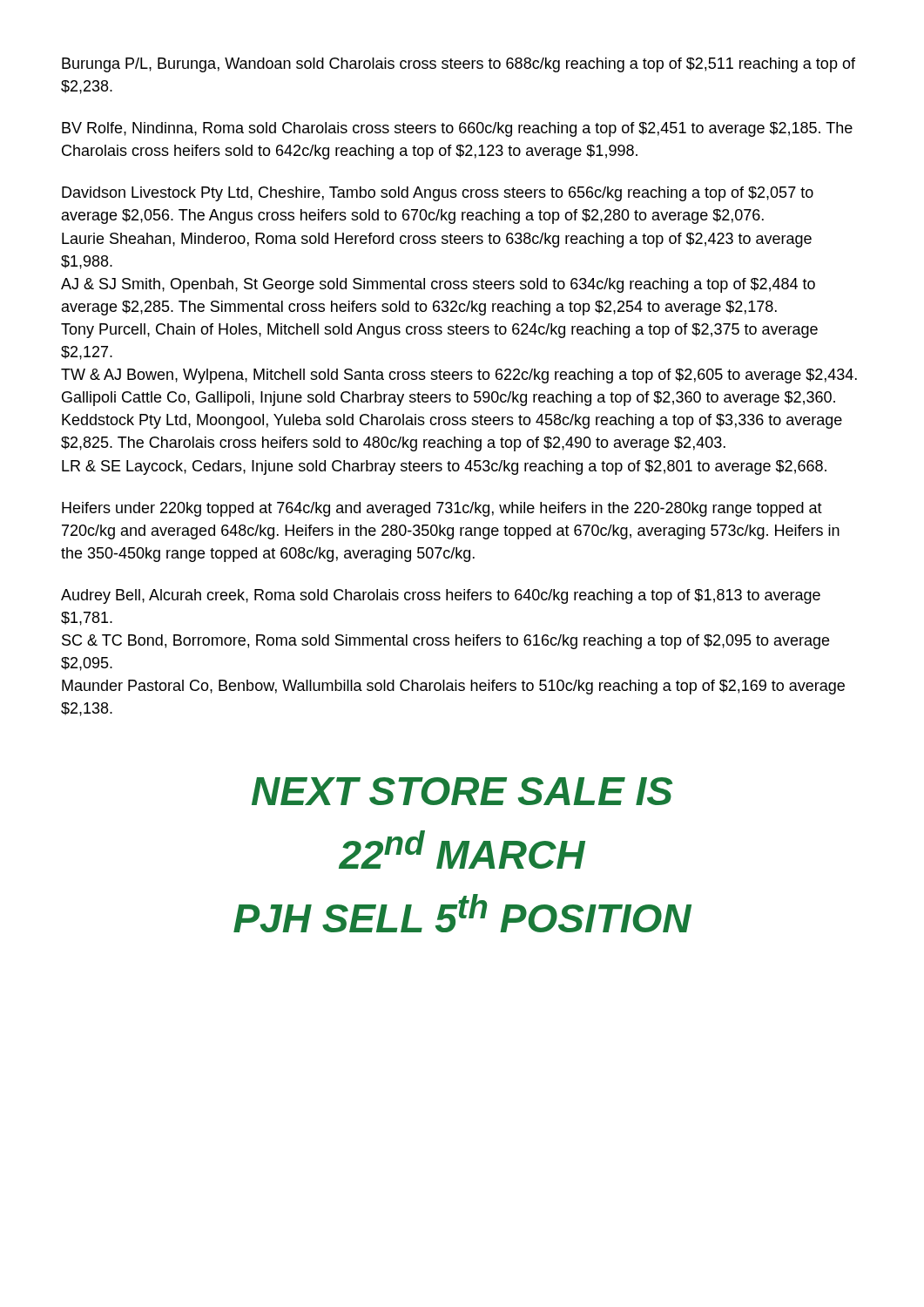Click the passage that begins "Maunder Pastoral Co, Benbow, Wallumbilla sold Charolais"
Viewport: 924px width, 1307px height.
click(x=453, y=697)
